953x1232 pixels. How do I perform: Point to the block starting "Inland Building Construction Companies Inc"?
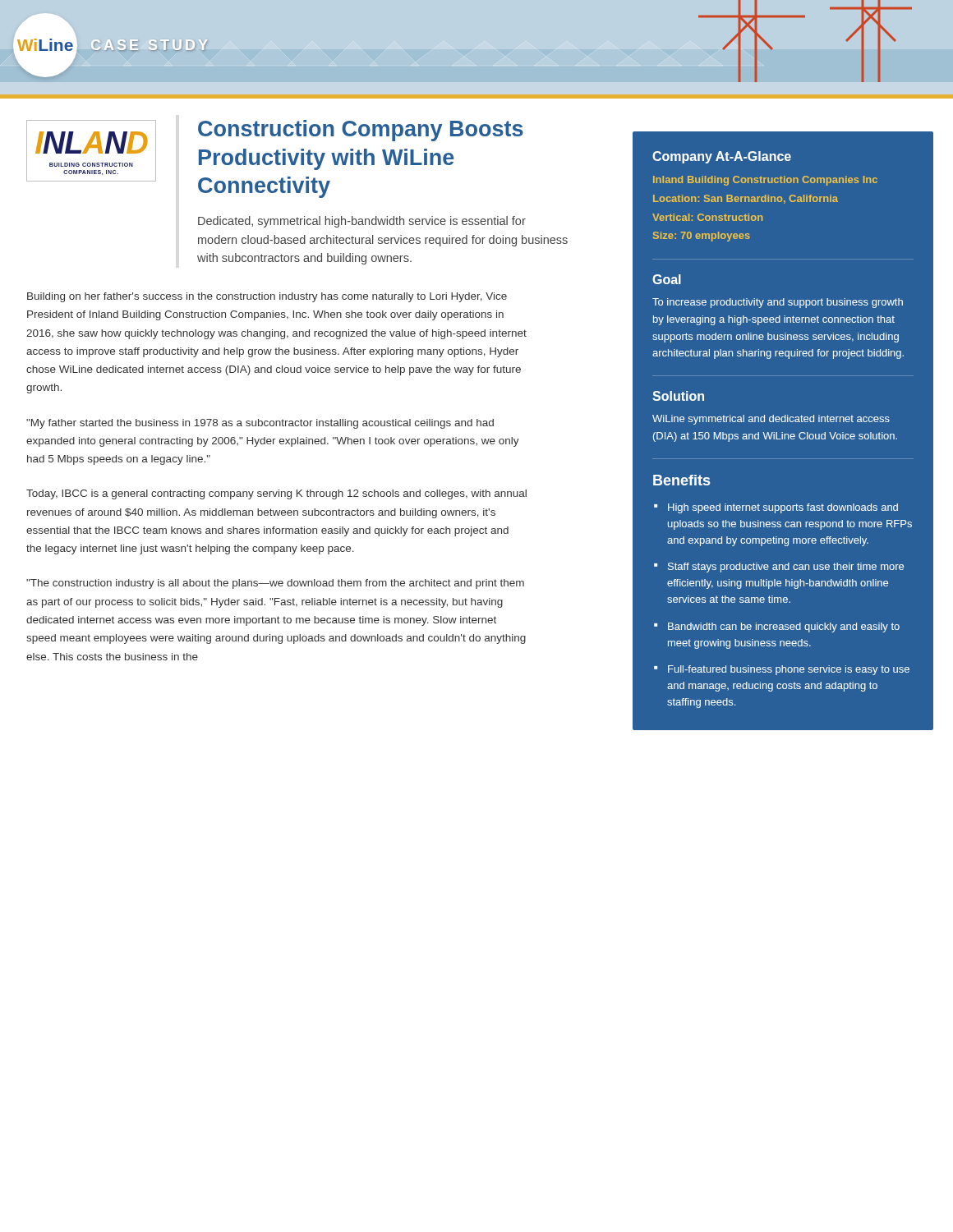[x=765, y=208]
